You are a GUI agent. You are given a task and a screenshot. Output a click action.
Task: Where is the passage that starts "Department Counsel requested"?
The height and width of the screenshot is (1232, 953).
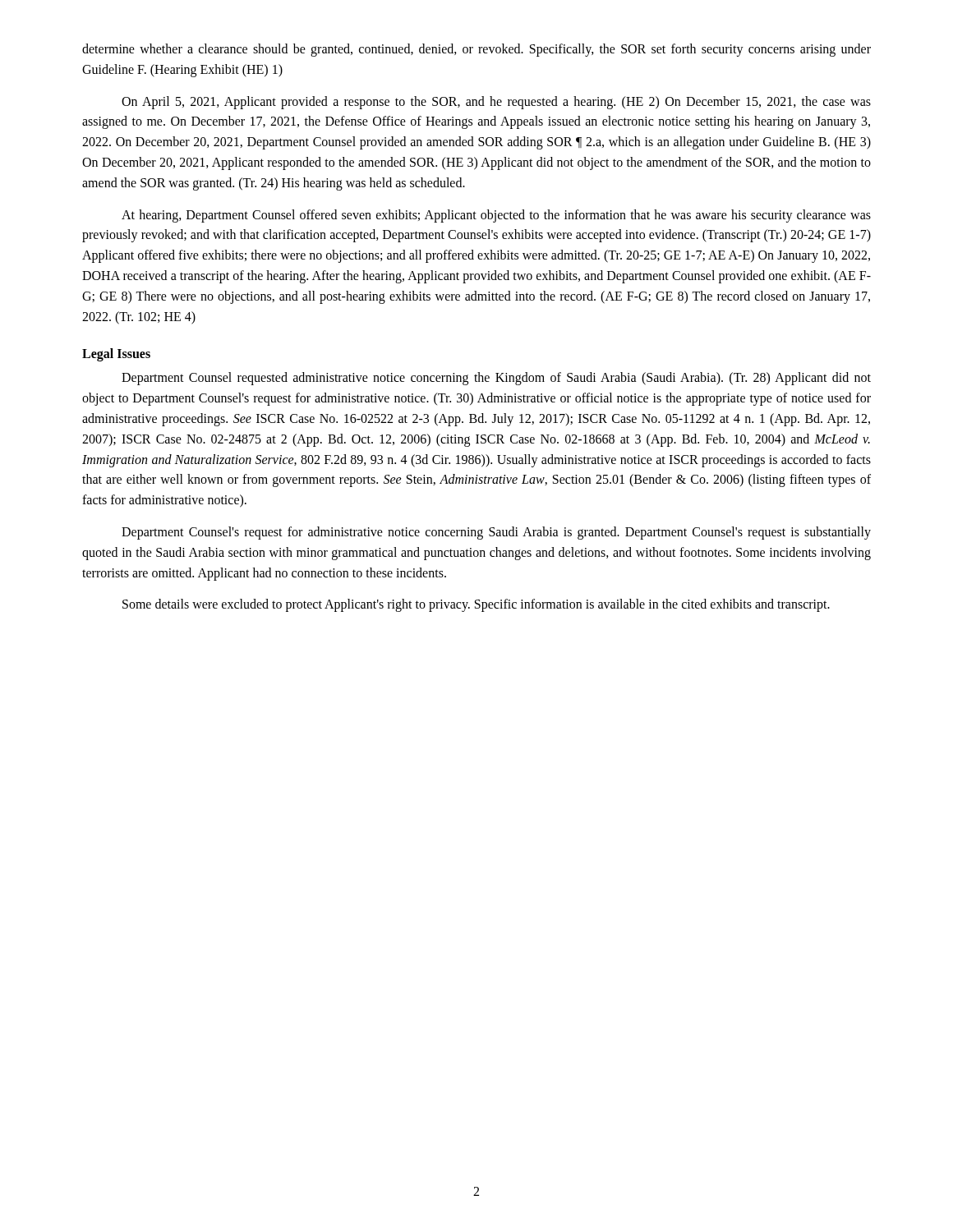tap(476, 439)
